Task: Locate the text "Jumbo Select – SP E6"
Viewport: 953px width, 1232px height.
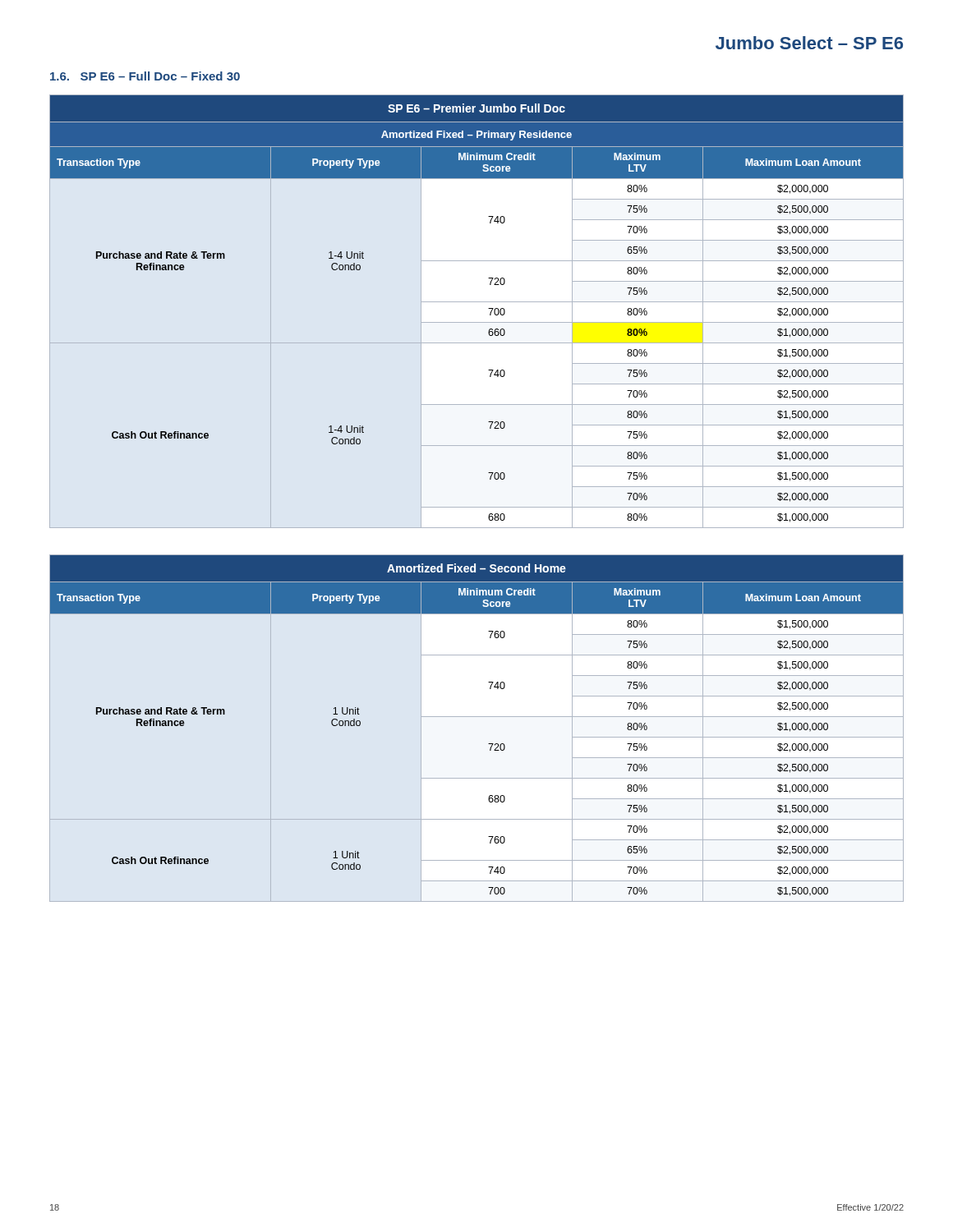Action: pos(809,43)
